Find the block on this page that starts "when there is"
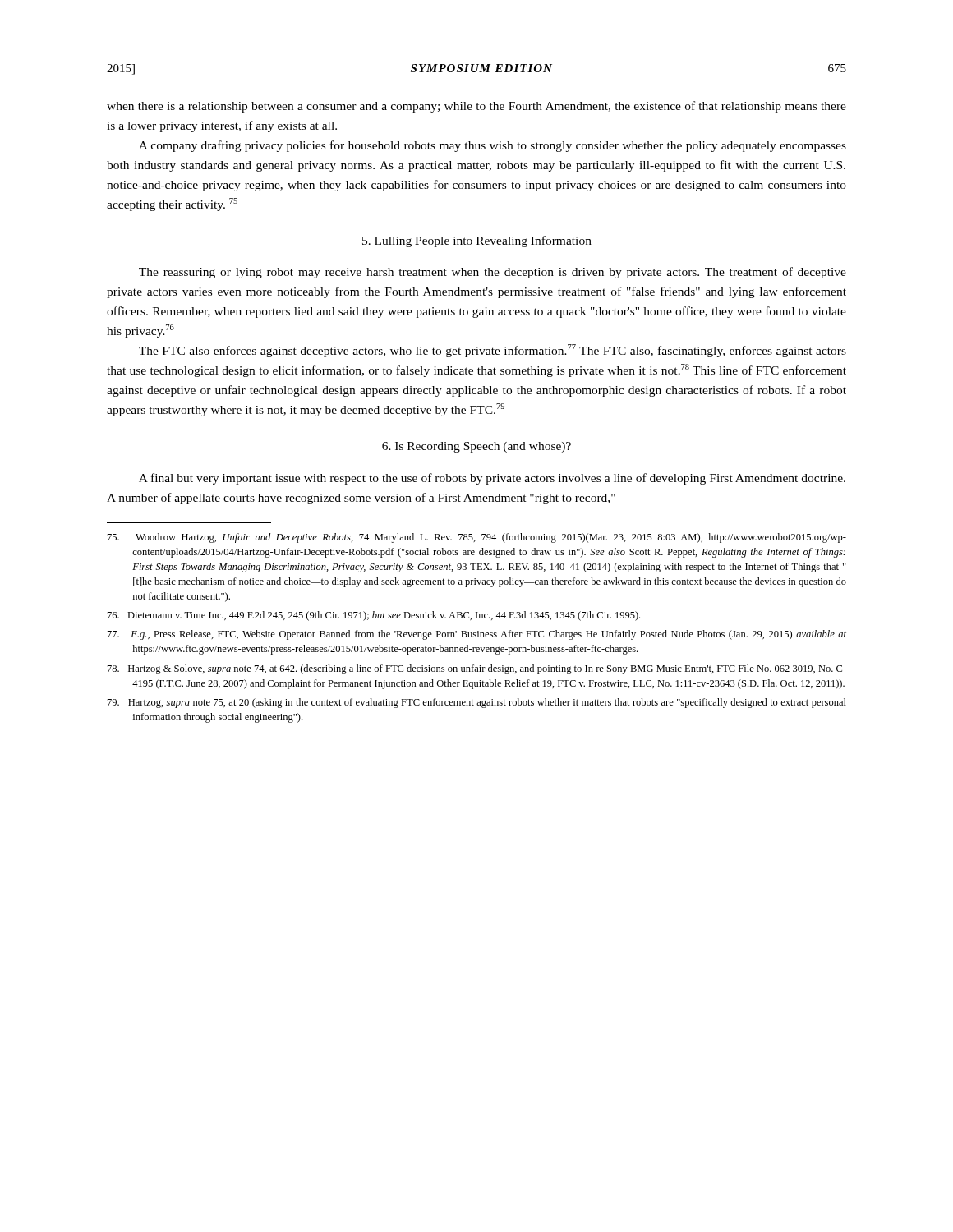The image size is (953, 1232). [476, 116]
